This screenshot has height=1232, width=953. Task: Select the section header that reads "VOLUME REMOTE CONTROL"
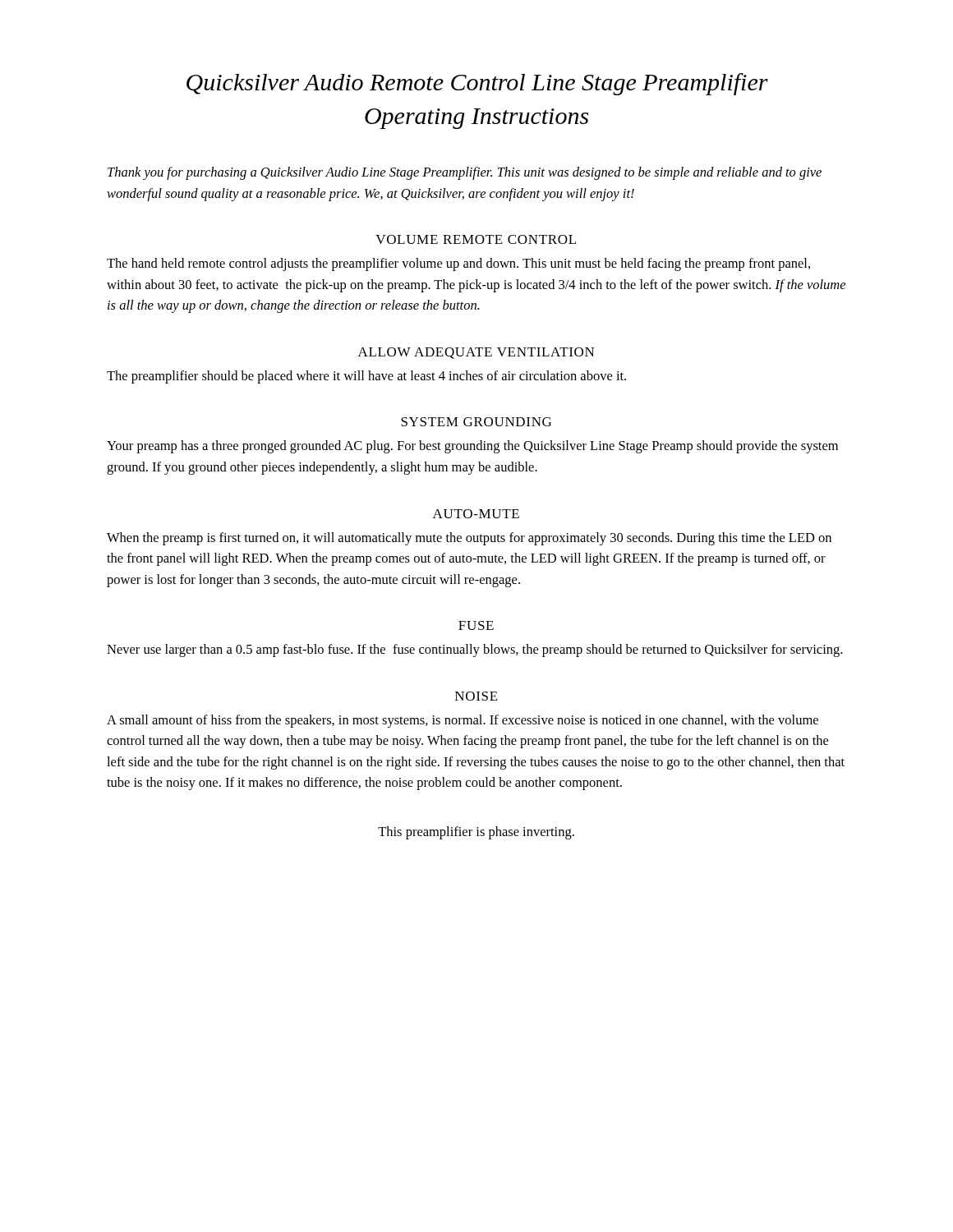[x=476, y=240]
